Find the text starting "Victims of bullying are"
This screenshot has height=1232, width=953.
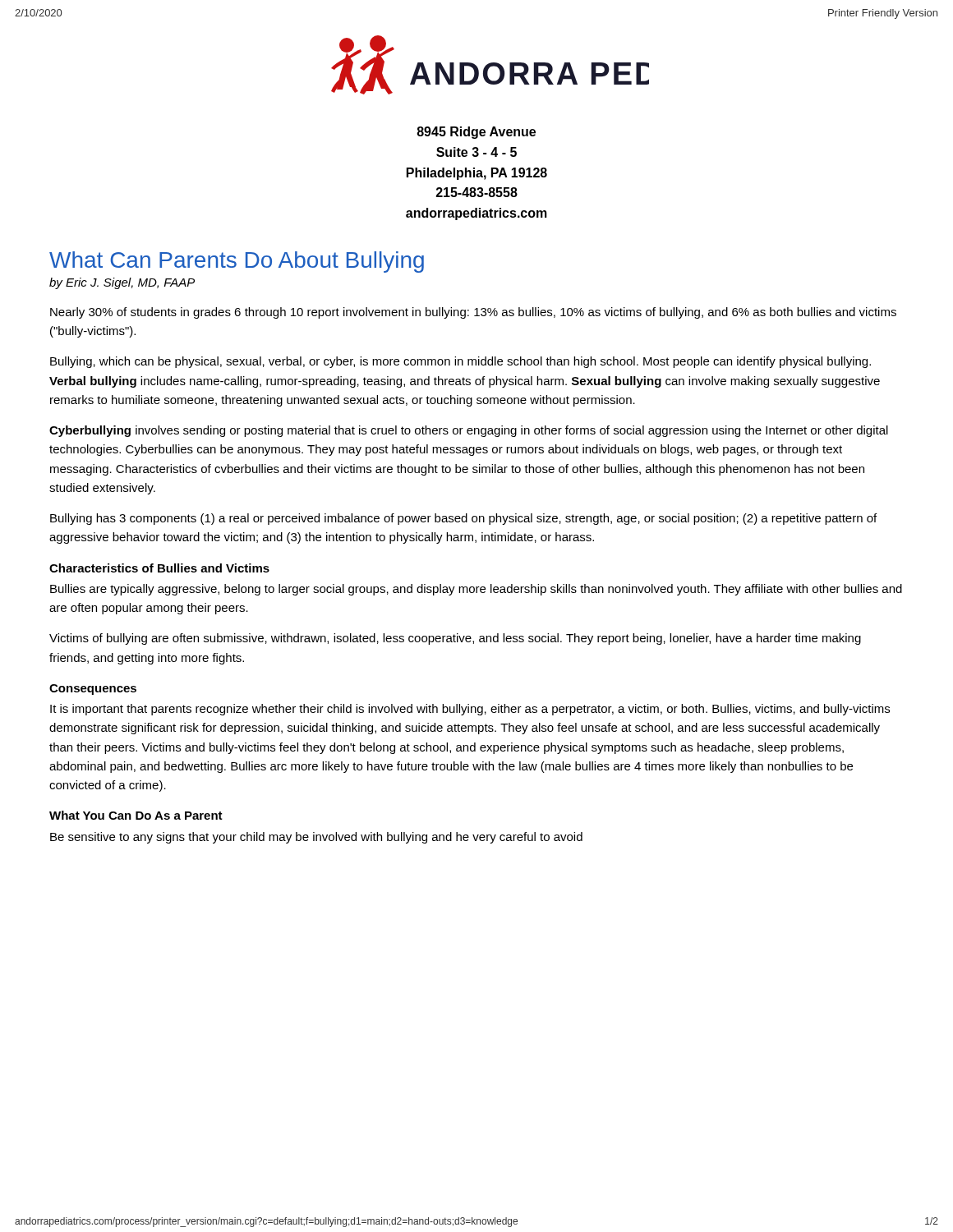(x=476, y=648)
